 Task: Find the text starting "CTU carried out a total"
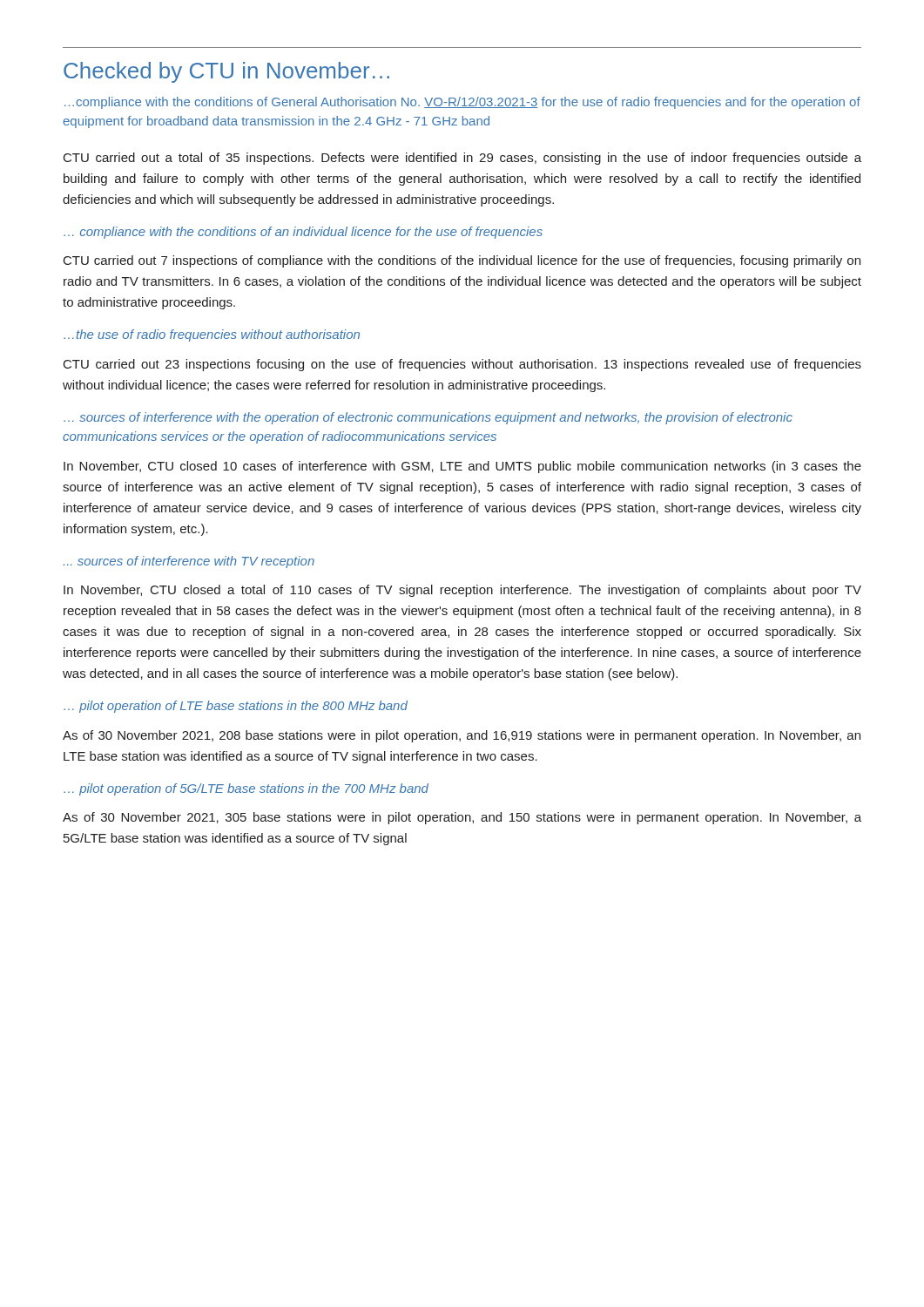tap(462, 178)
